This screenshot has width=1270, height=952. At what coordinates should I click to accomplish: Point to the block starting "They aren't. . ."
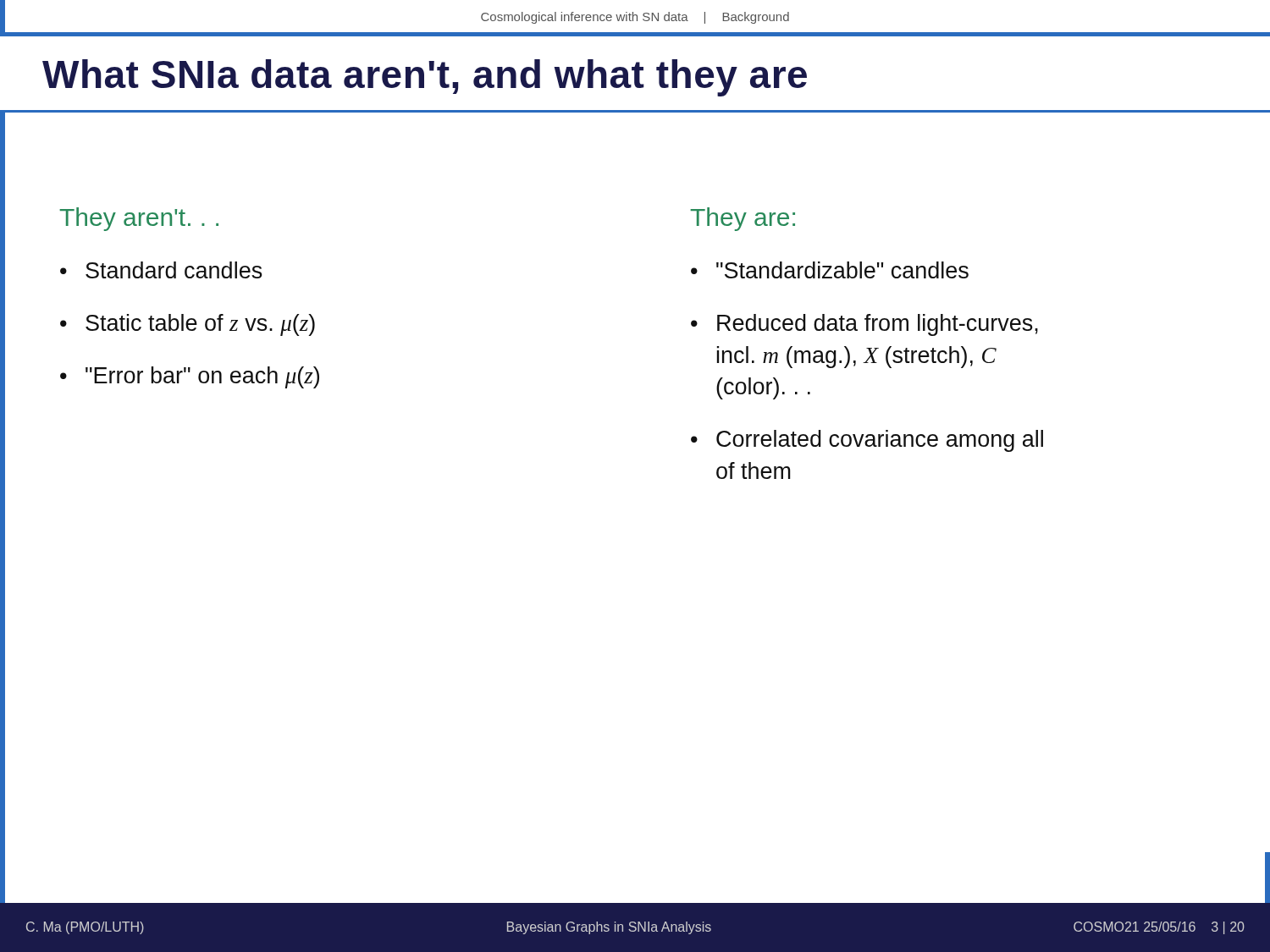point(140,217)
